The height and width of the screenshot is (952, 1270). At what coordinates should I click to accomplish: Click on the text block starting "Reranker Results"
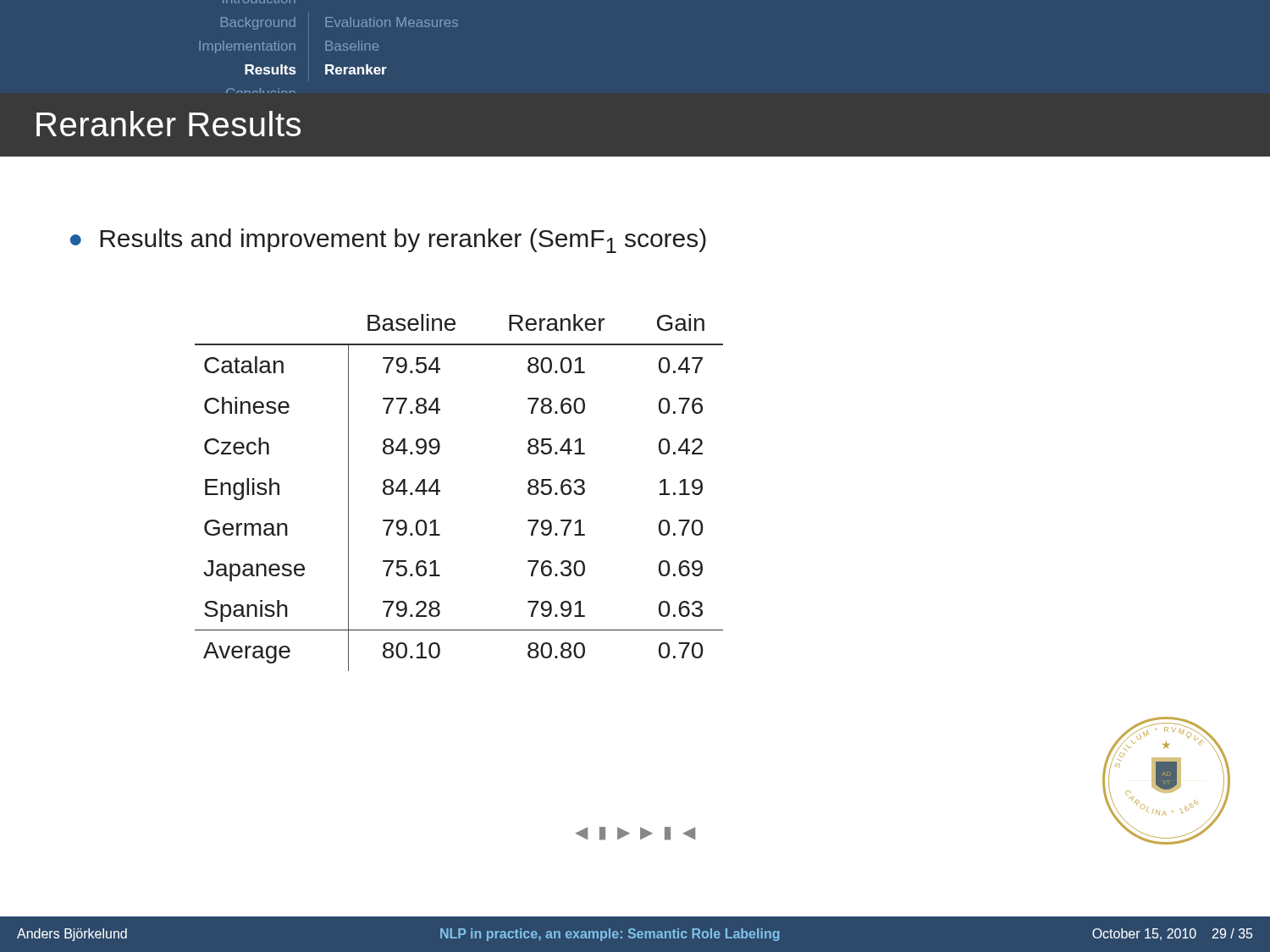tap(168, 125)
